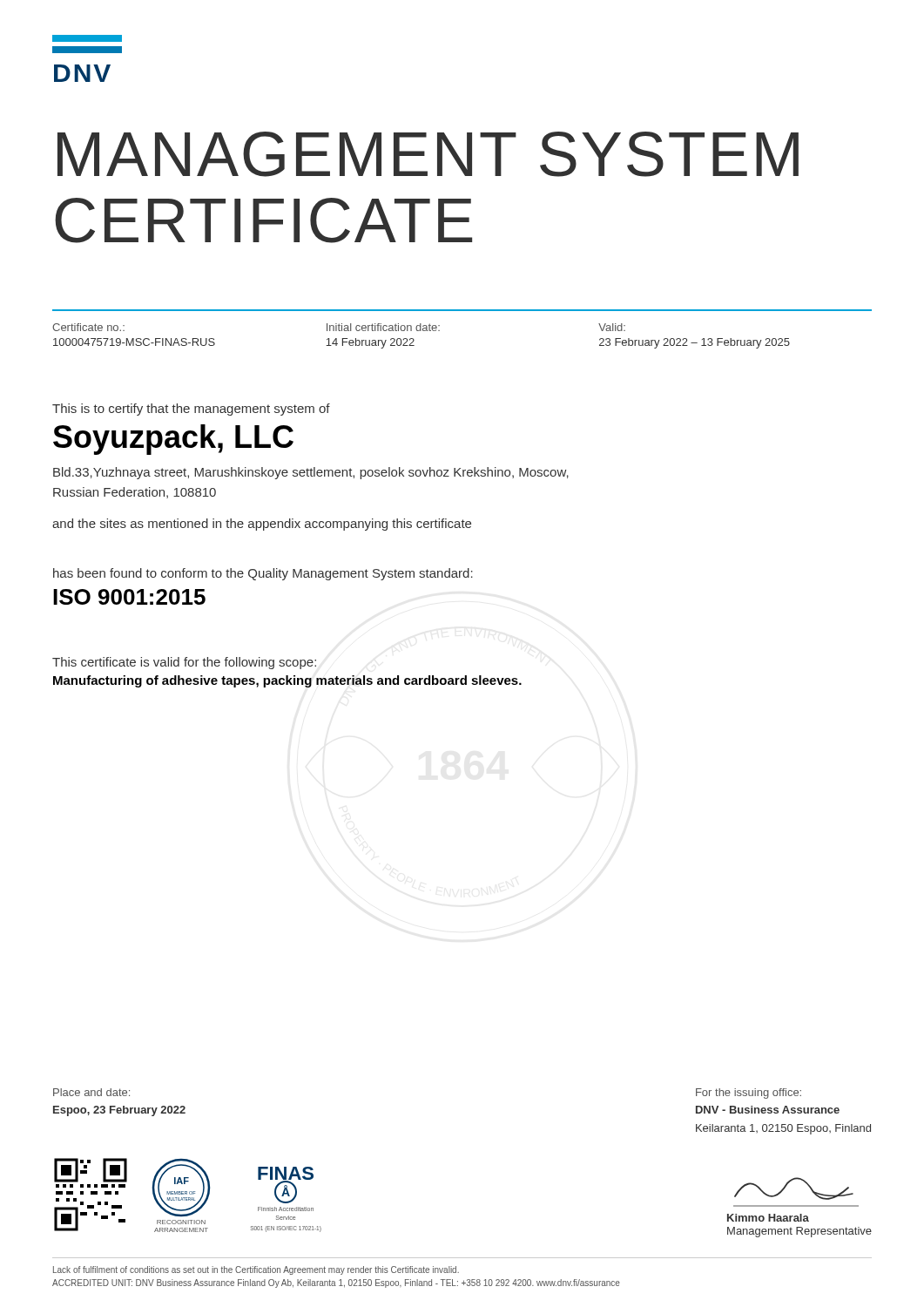
Task: Navigate to the passage starting "Manufacturing of adhesive"
Action: coord(287,680)
